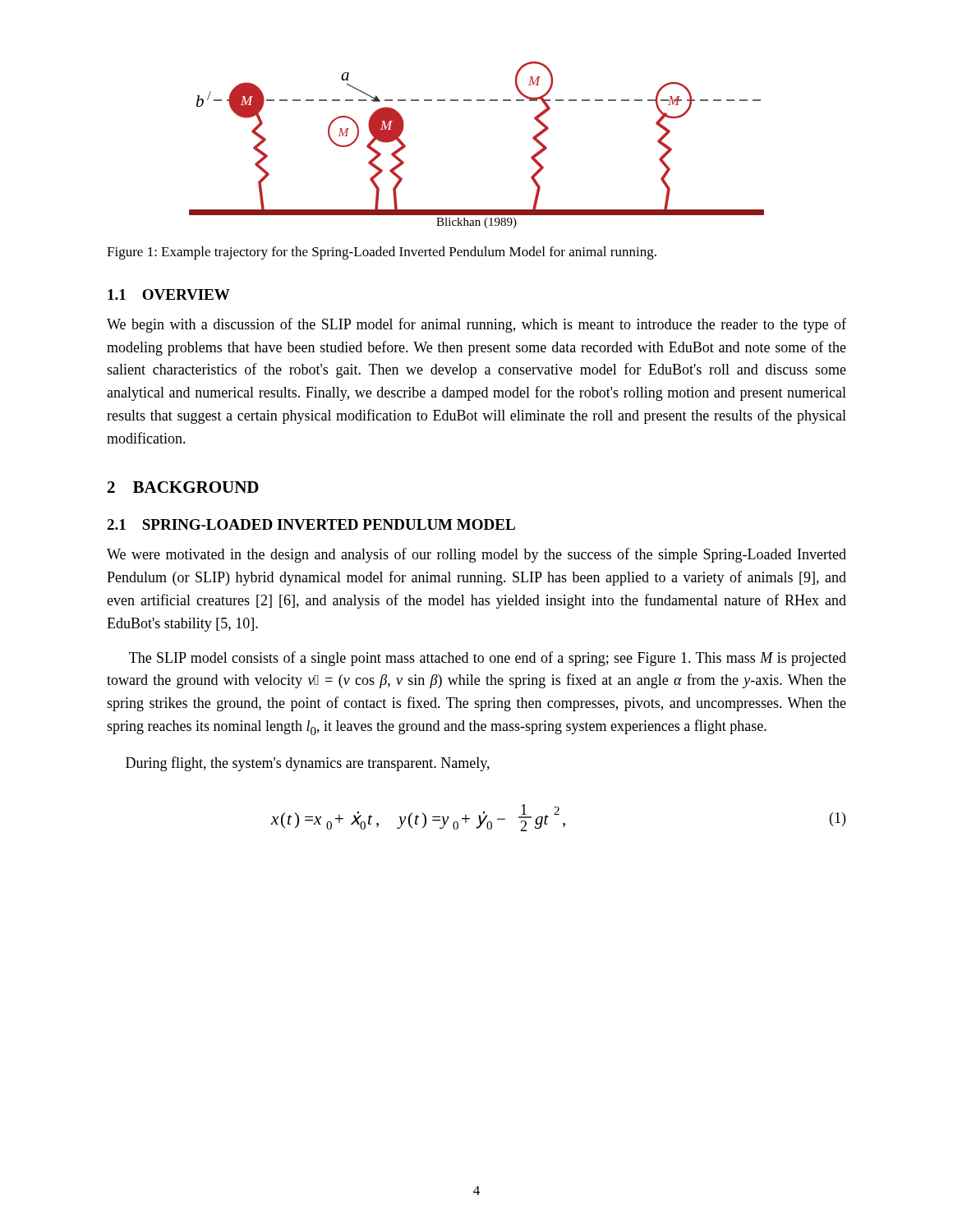Navigate to the text block starting "We were motivated in the design and"
This screenshot has height=1232, width=953.
(476, 589)
